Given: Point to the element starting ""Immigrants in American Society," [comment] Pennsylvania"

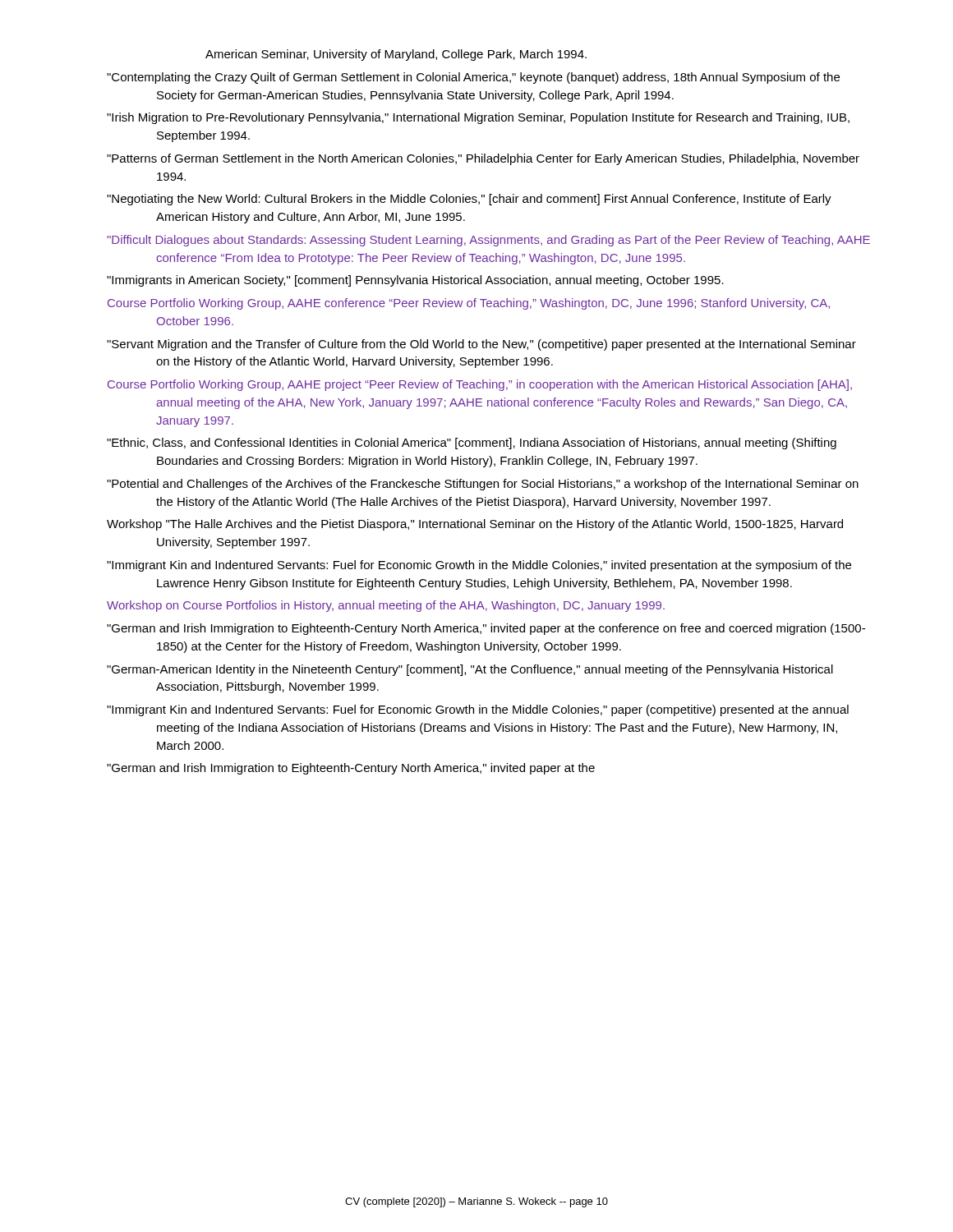Looking at the screenshot, I should 416,280.
